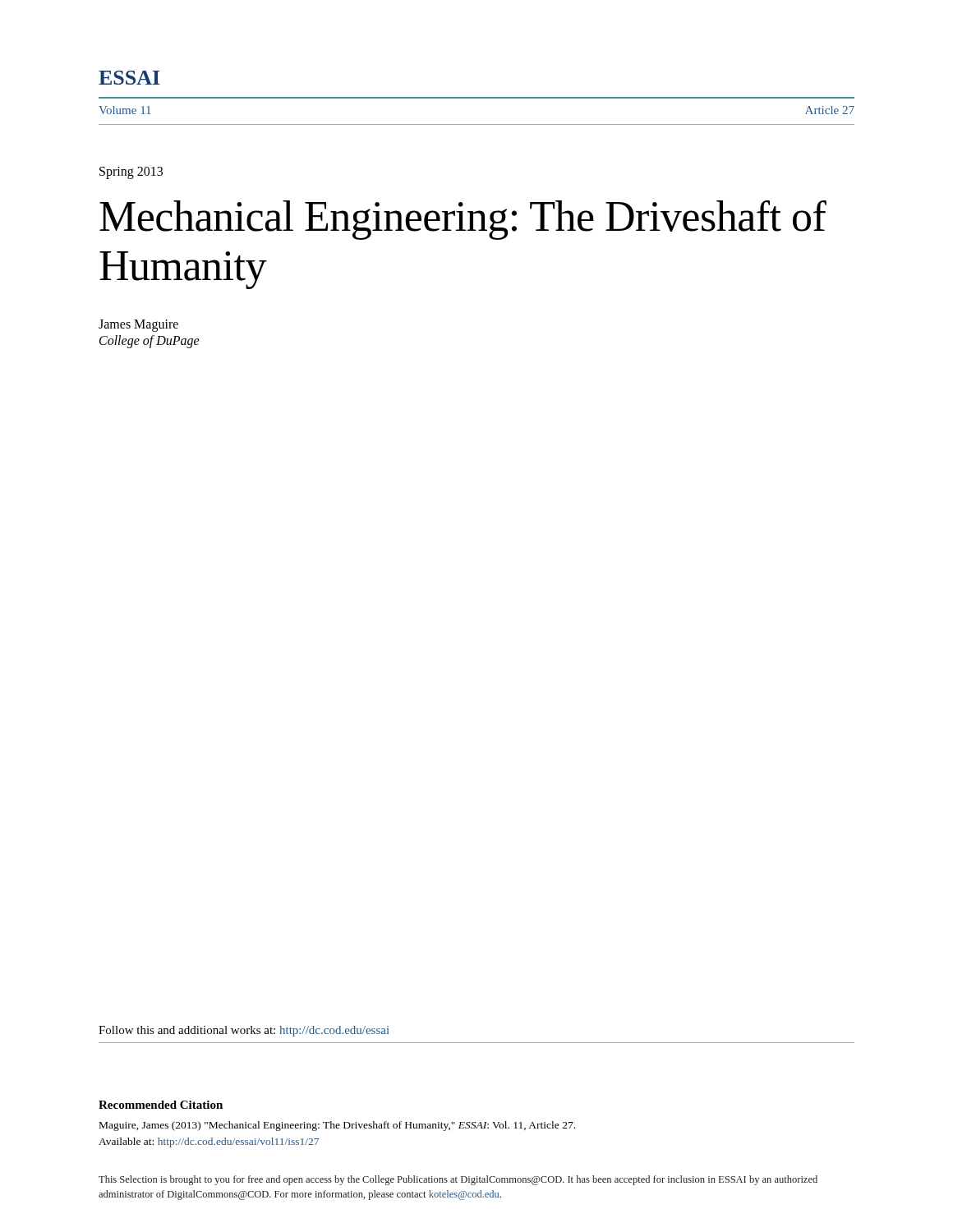The width and height of the screenshot is (953, 1232).
Task: Click the passage that begins "Follow this and additional works"
Action: pos(244,1030)
